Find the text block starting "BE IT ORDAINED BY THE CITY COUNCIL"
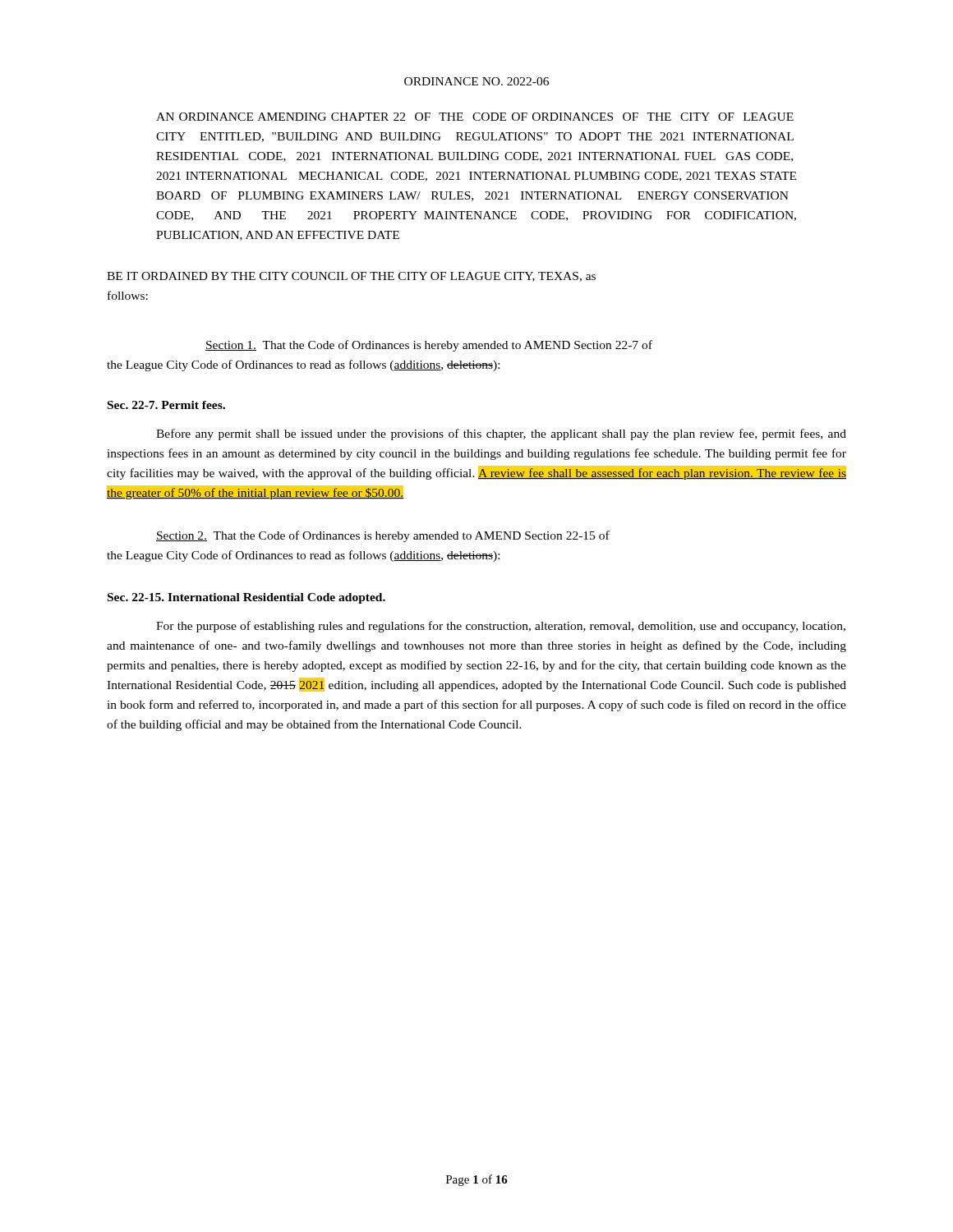This screenshot has height=1232, width=953. pyautogui.click(x=351, y=286)
